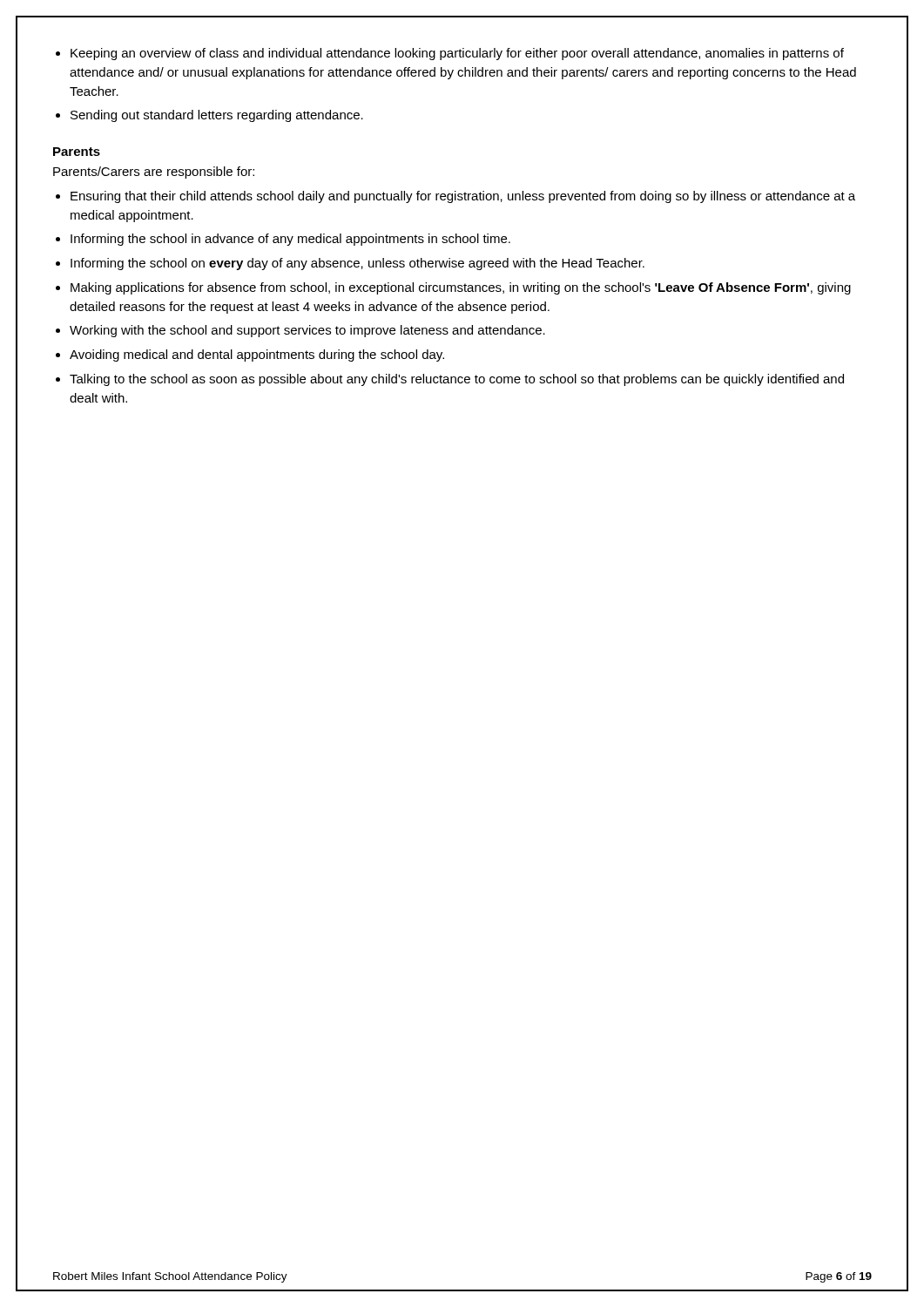
Task: Where is the passage that starts "Working with the school and"?
Action: pos(308,330)
